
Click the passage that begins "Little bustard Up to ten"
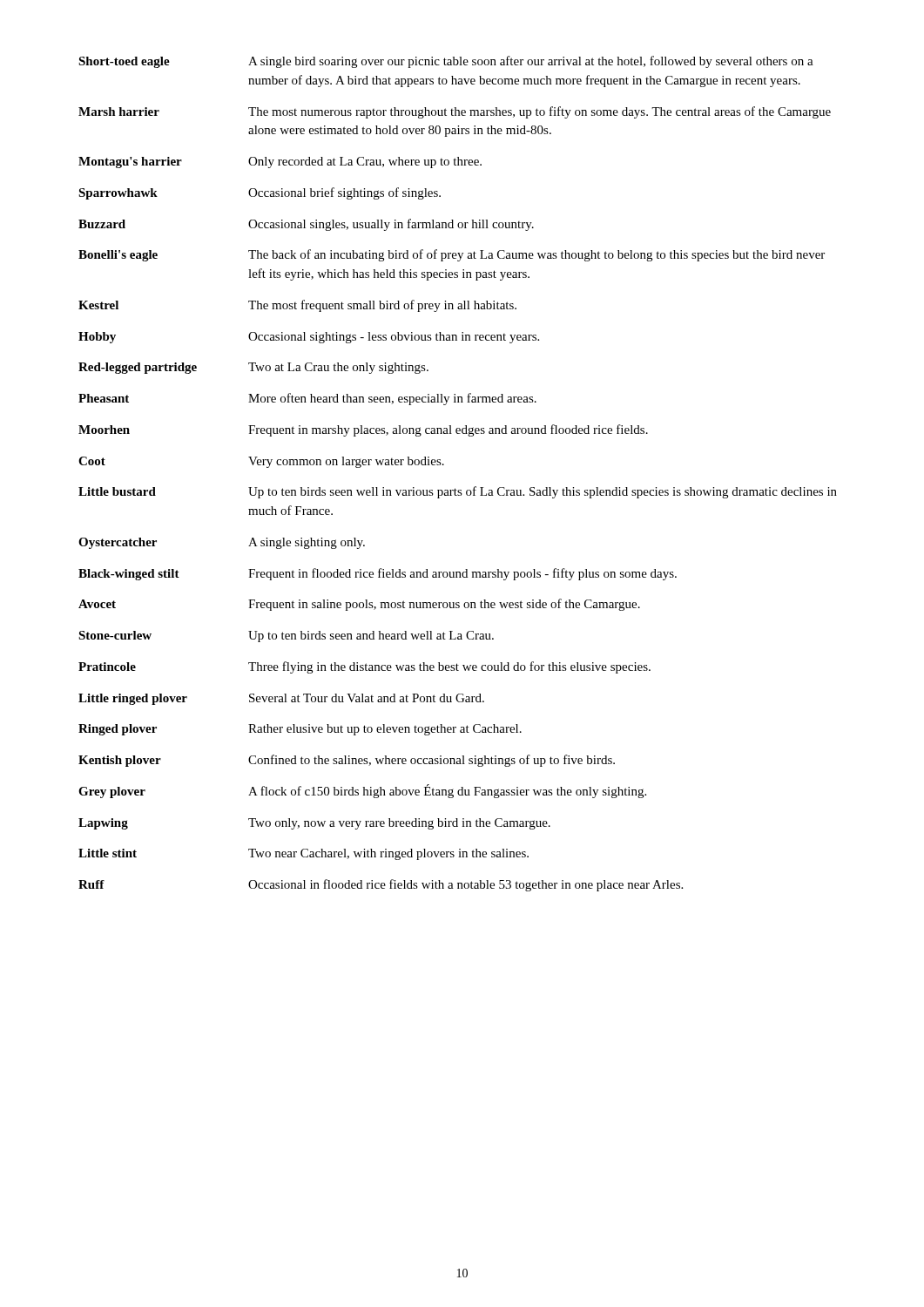pyautogui.click(x=462, y=502)
